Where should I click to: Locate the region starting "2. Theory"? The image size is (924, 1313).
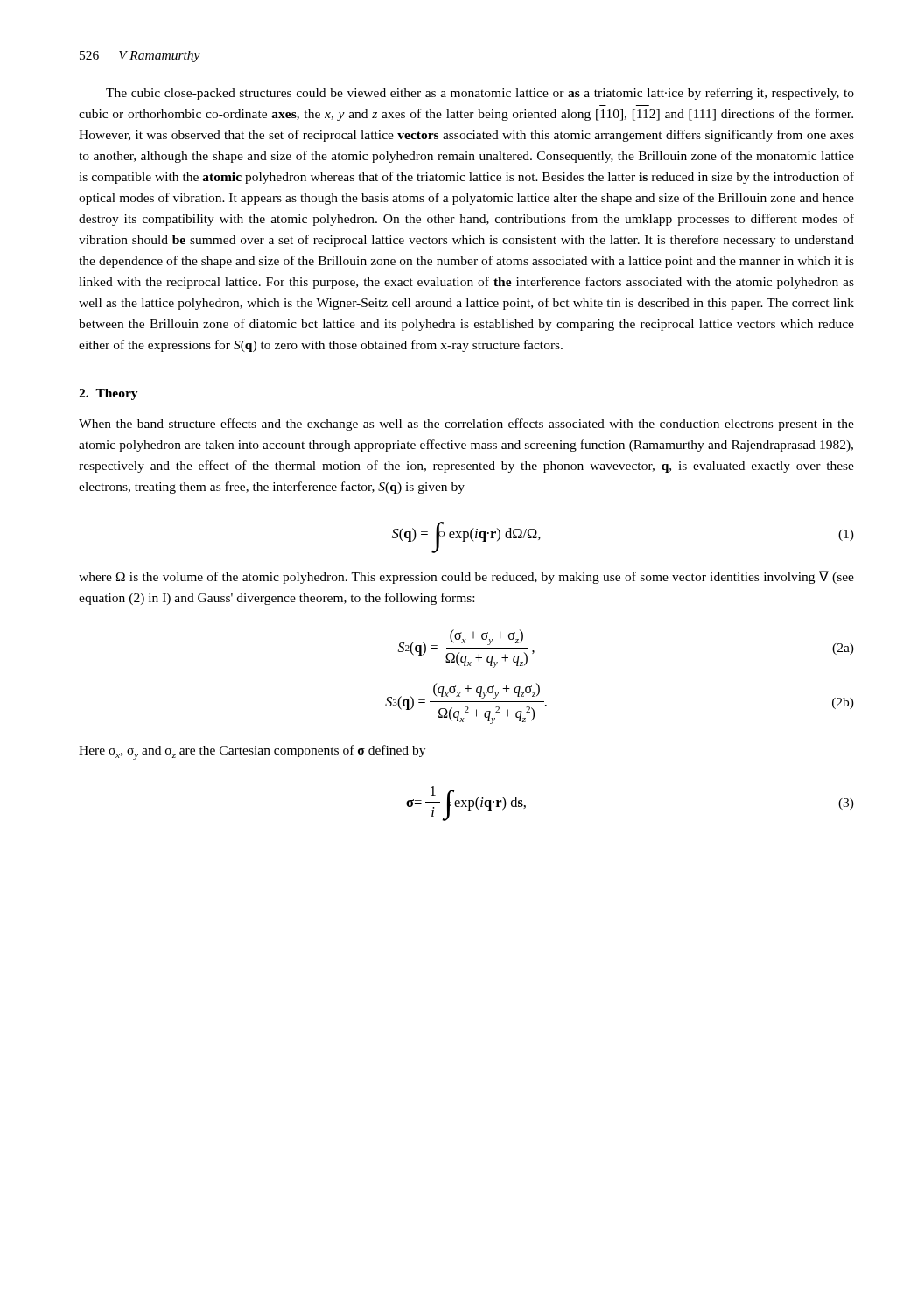pyautogui.click(x=108, y=393)
